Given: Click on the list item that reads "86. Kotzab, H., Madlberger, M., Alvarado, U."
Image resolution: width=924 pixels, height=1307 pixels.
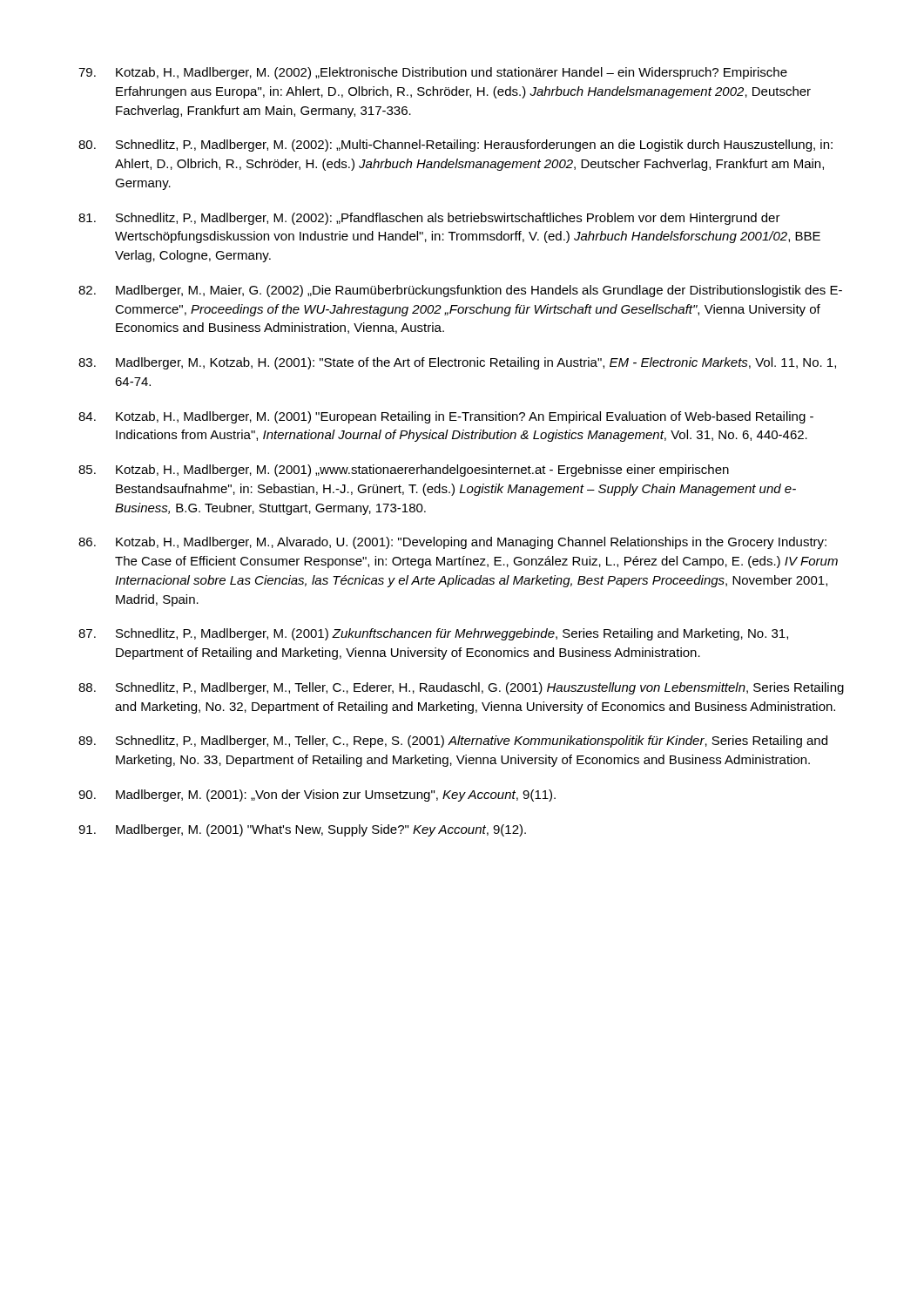Looking at the screenshot, I should coord(462,571).
